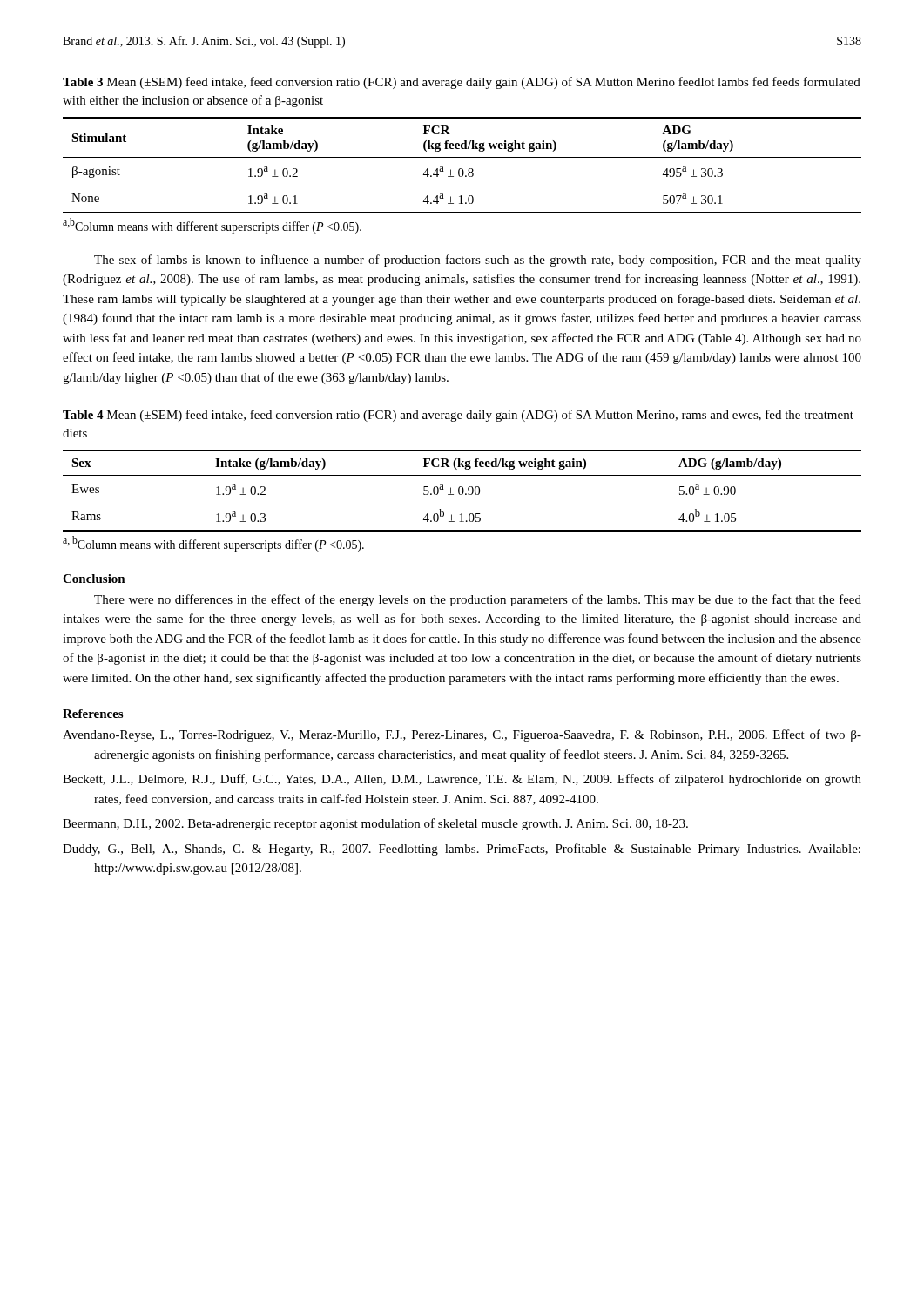Point to the block beginning "a, bColumn means"
The width and height of the screenshot is (924, 1307).
(x=214, y=543)
